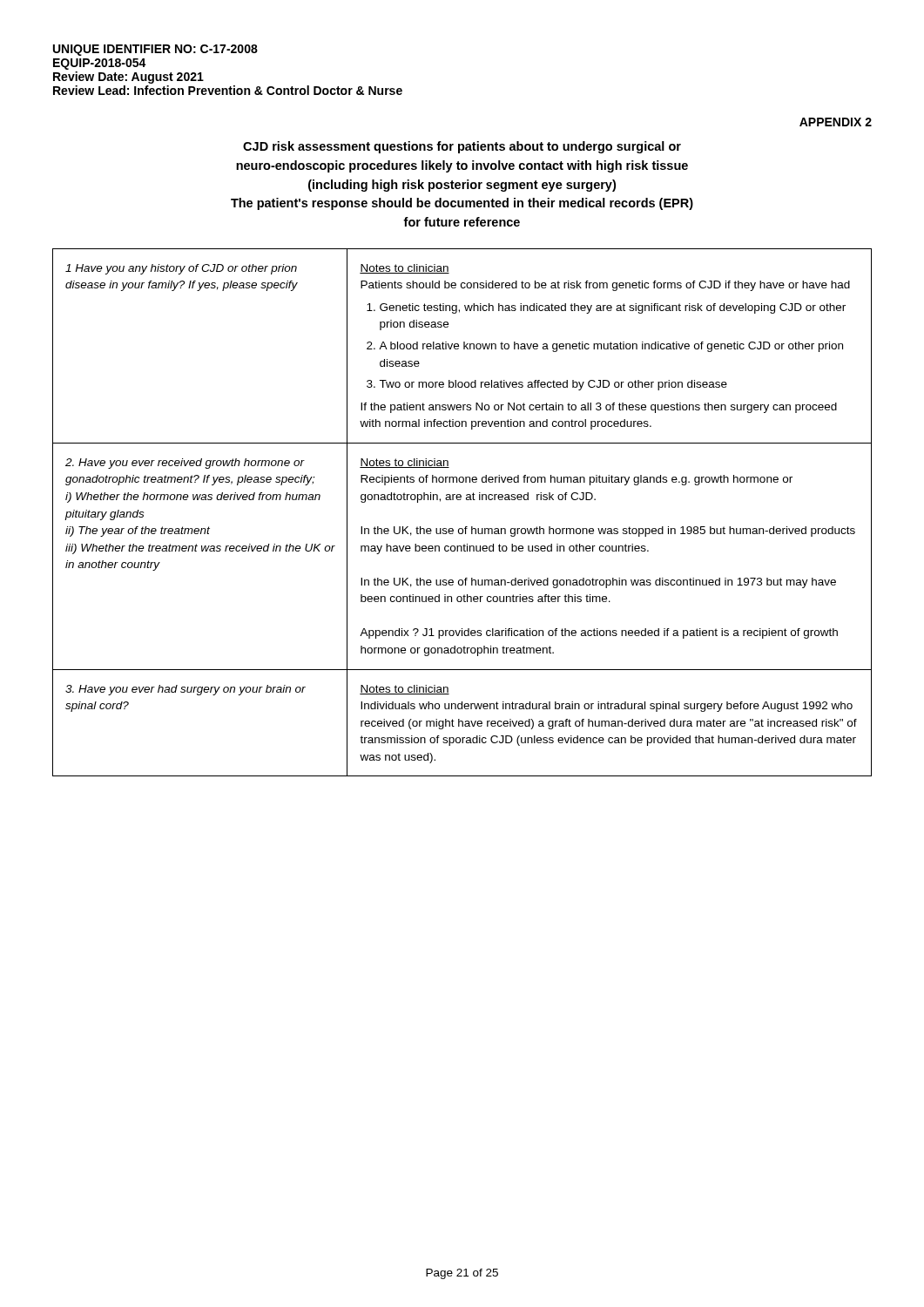924x1307 pixels.
Task: Locate the table with the text "3. Have you ever"
Action: pos(462,512)
